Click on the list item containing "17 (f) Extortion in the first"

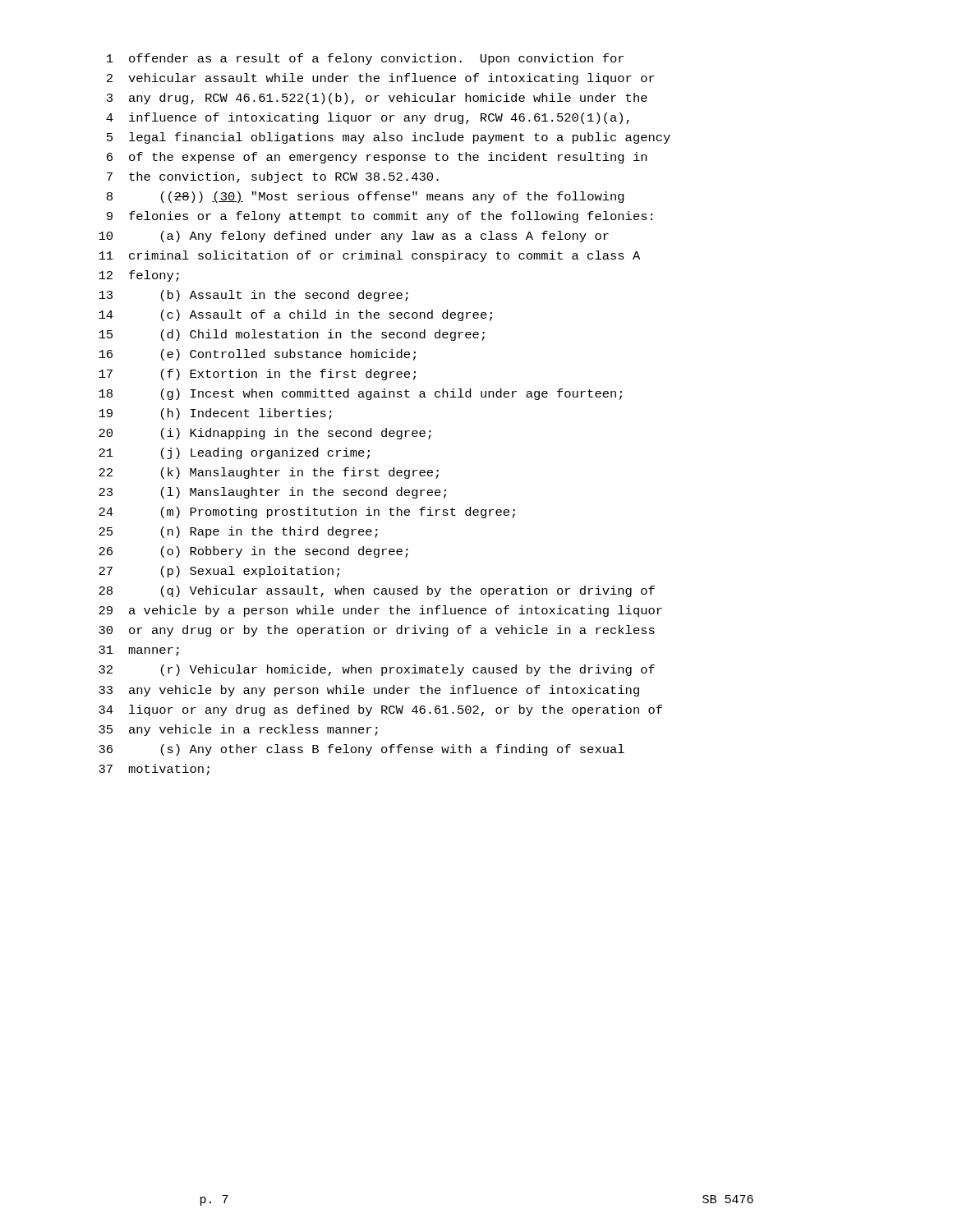click(257, 375)
